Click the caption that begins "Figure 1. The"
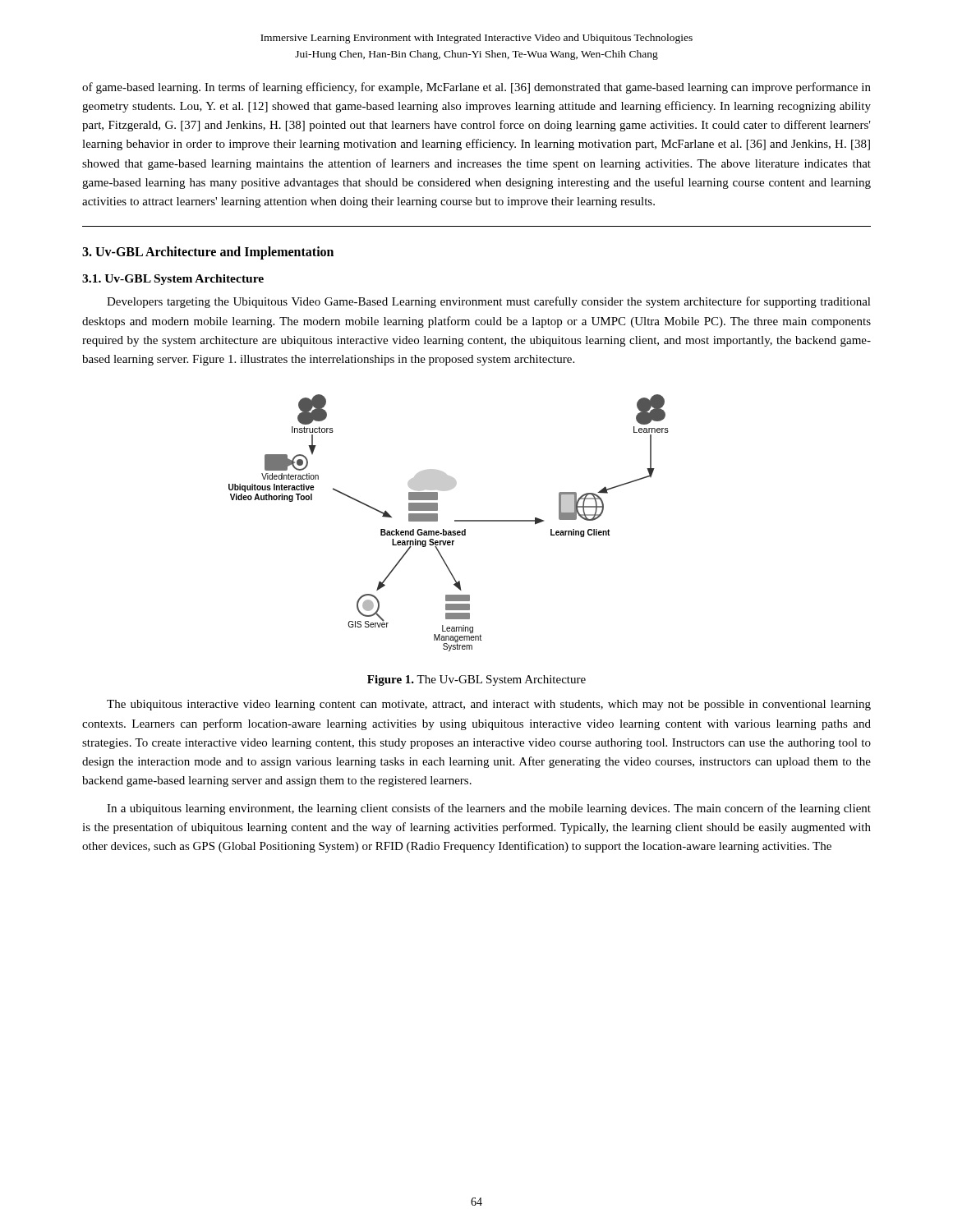Screen dimensions: 1232x953 tap(476, 679)
